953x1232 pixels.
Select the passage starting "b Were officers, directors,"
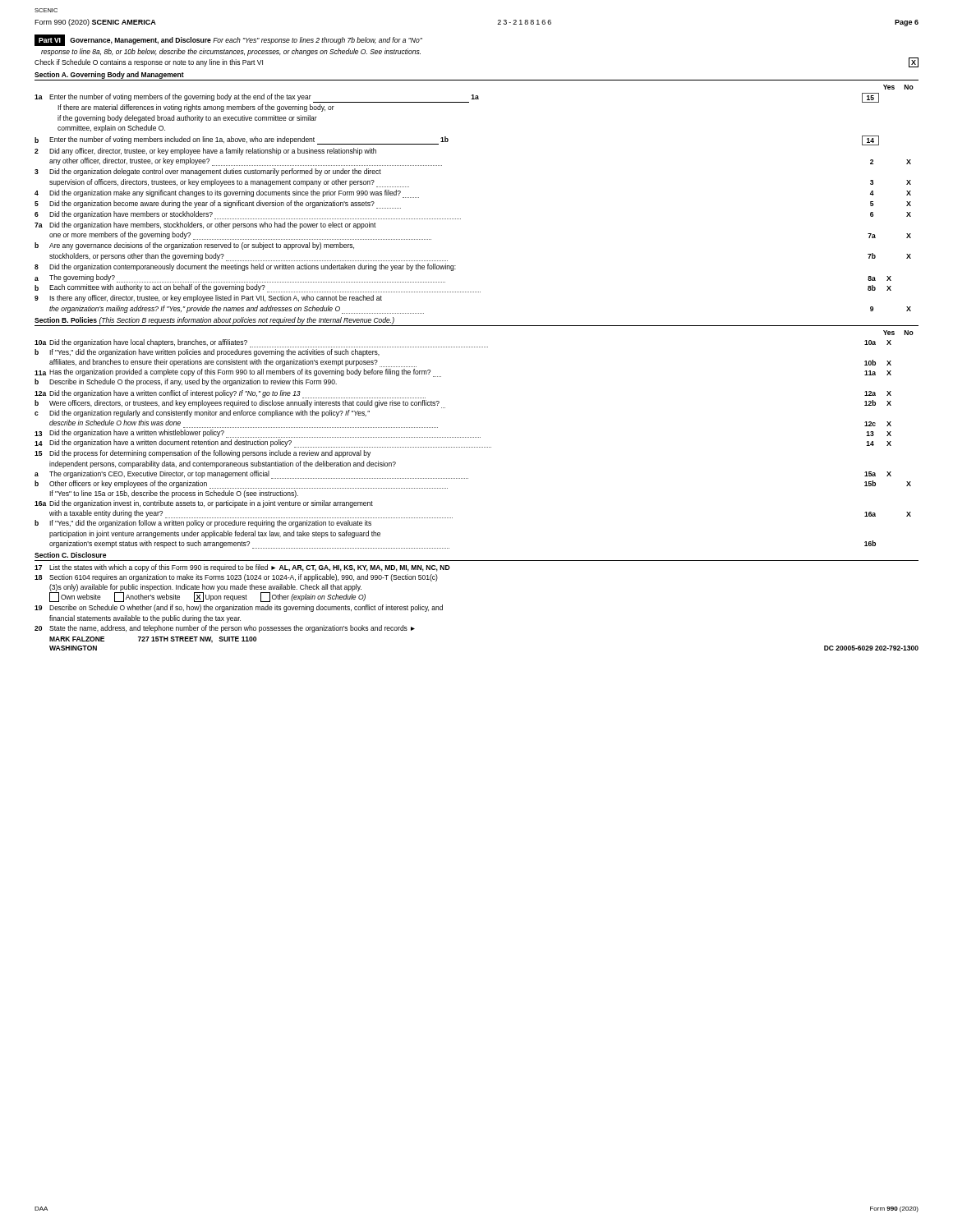(x=244, y=404)
